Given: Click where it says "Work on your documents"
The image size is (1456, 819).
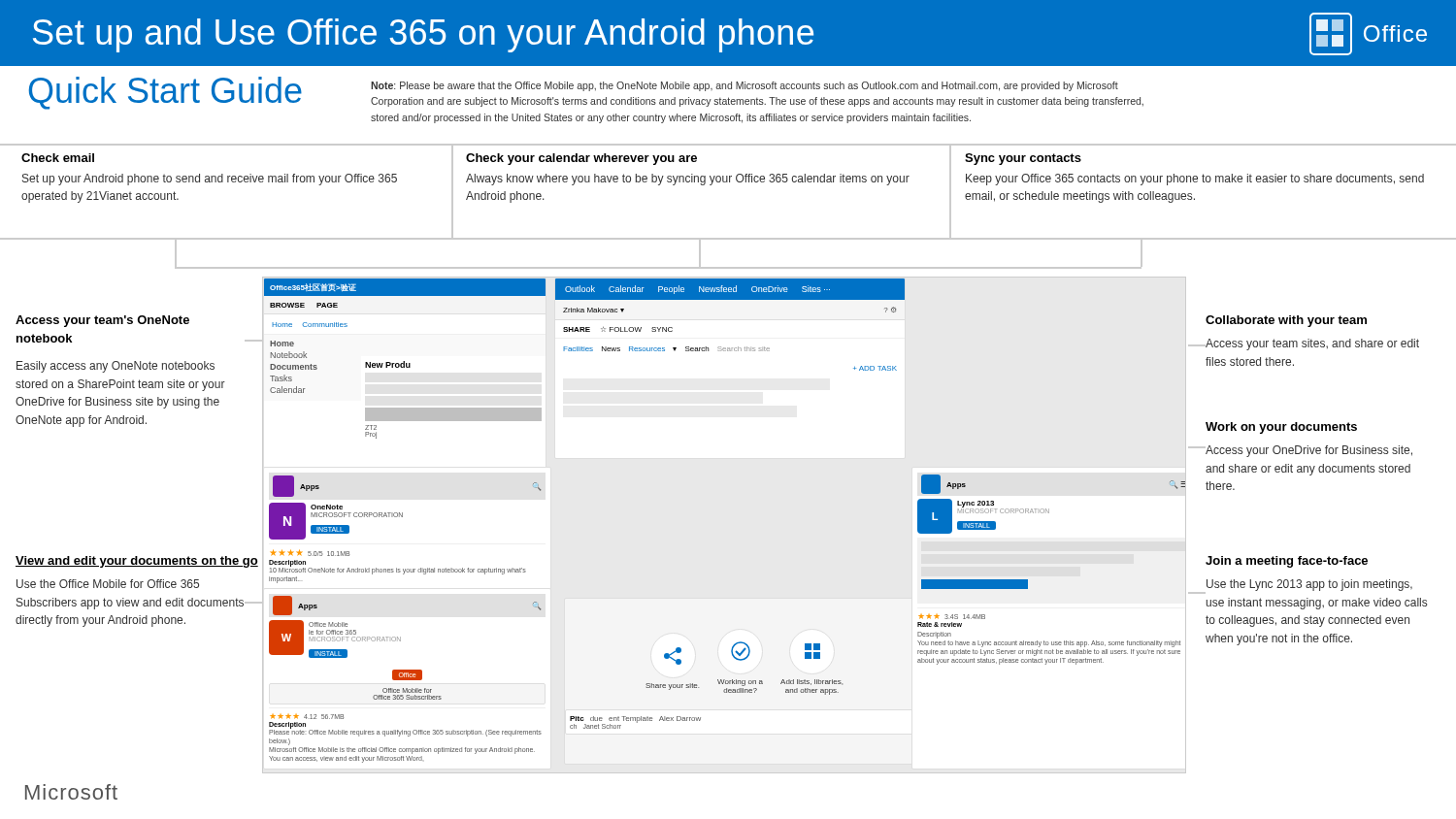Looking at the screenshot, I should [x=1281, y=426].
